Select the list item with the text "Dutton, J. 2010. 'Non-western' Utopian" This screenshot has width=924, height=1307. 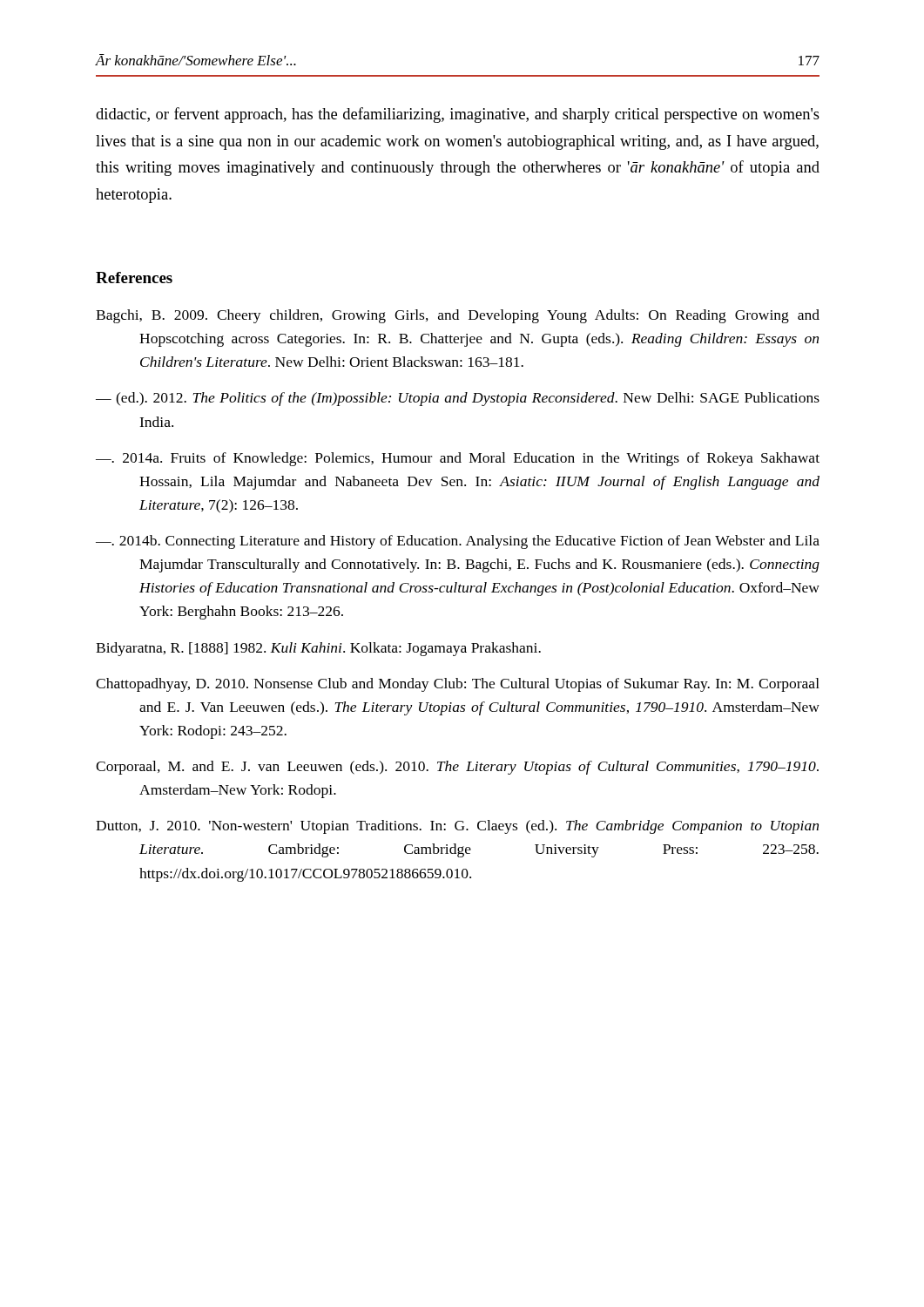(x=458, y=849)
